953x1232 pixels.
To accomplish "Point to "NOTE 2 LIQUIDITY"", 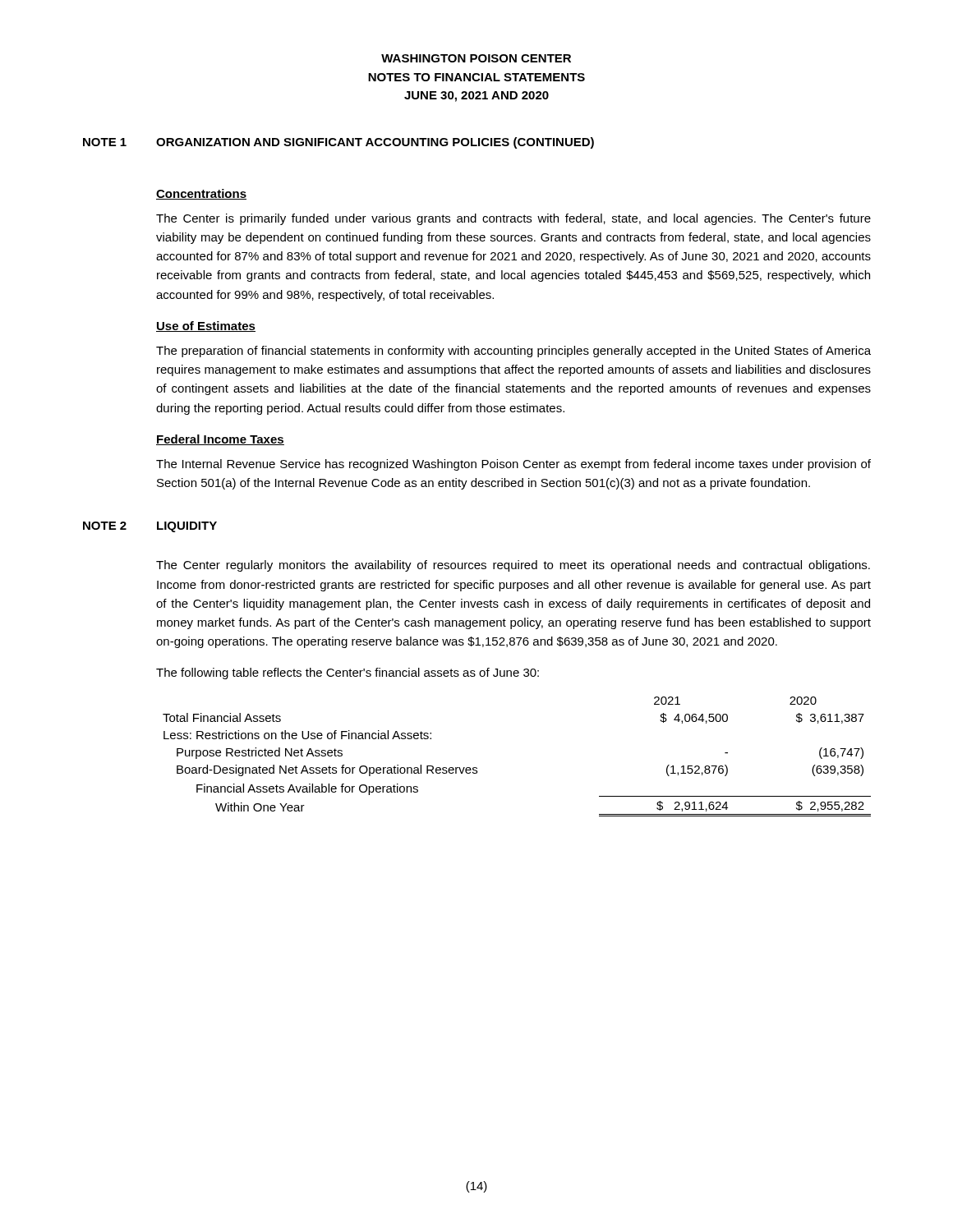I will (104, 527).
